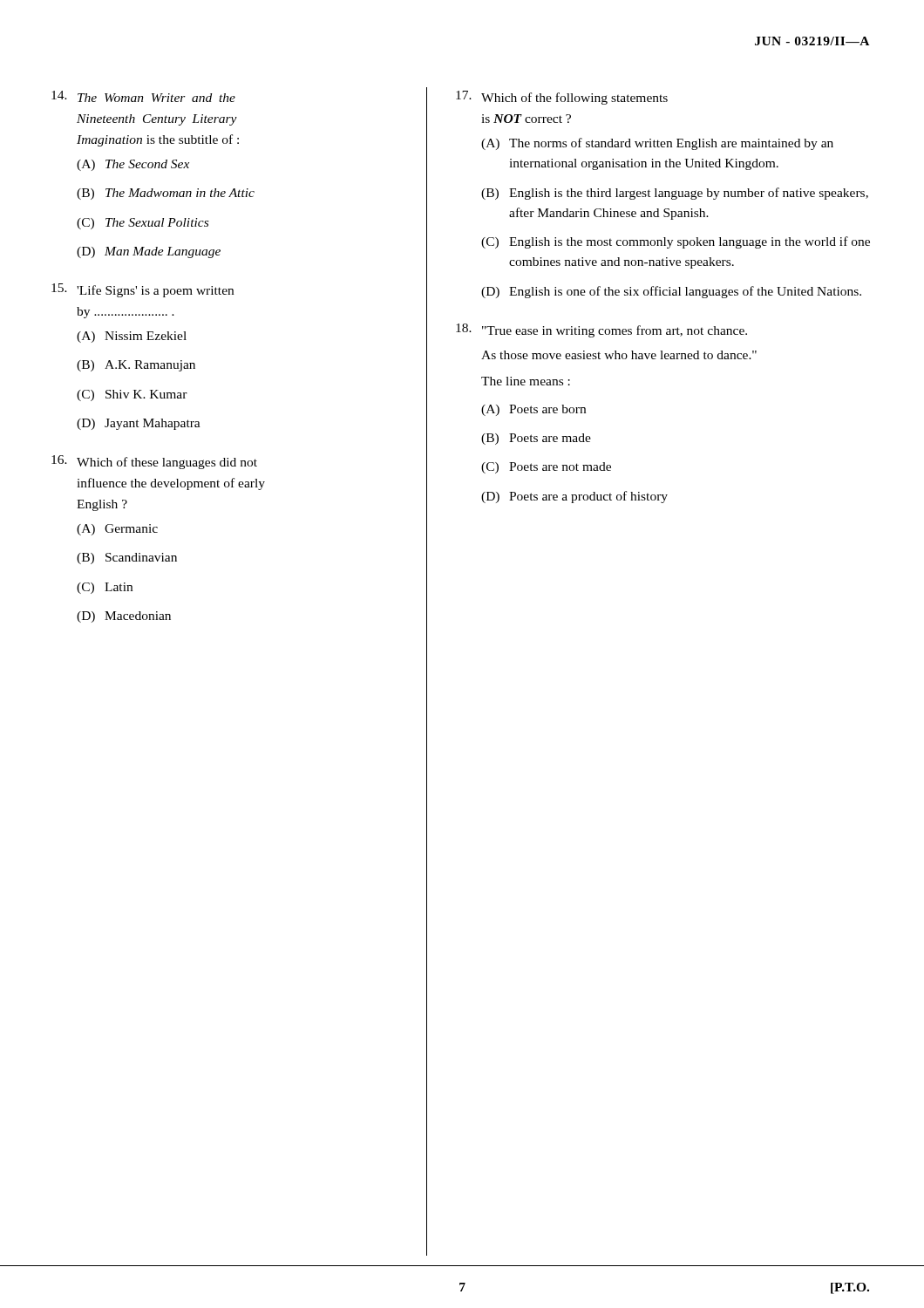Find the block starting "(C) The Sexual Politics"
The image size is (924, 1308).
143,224
